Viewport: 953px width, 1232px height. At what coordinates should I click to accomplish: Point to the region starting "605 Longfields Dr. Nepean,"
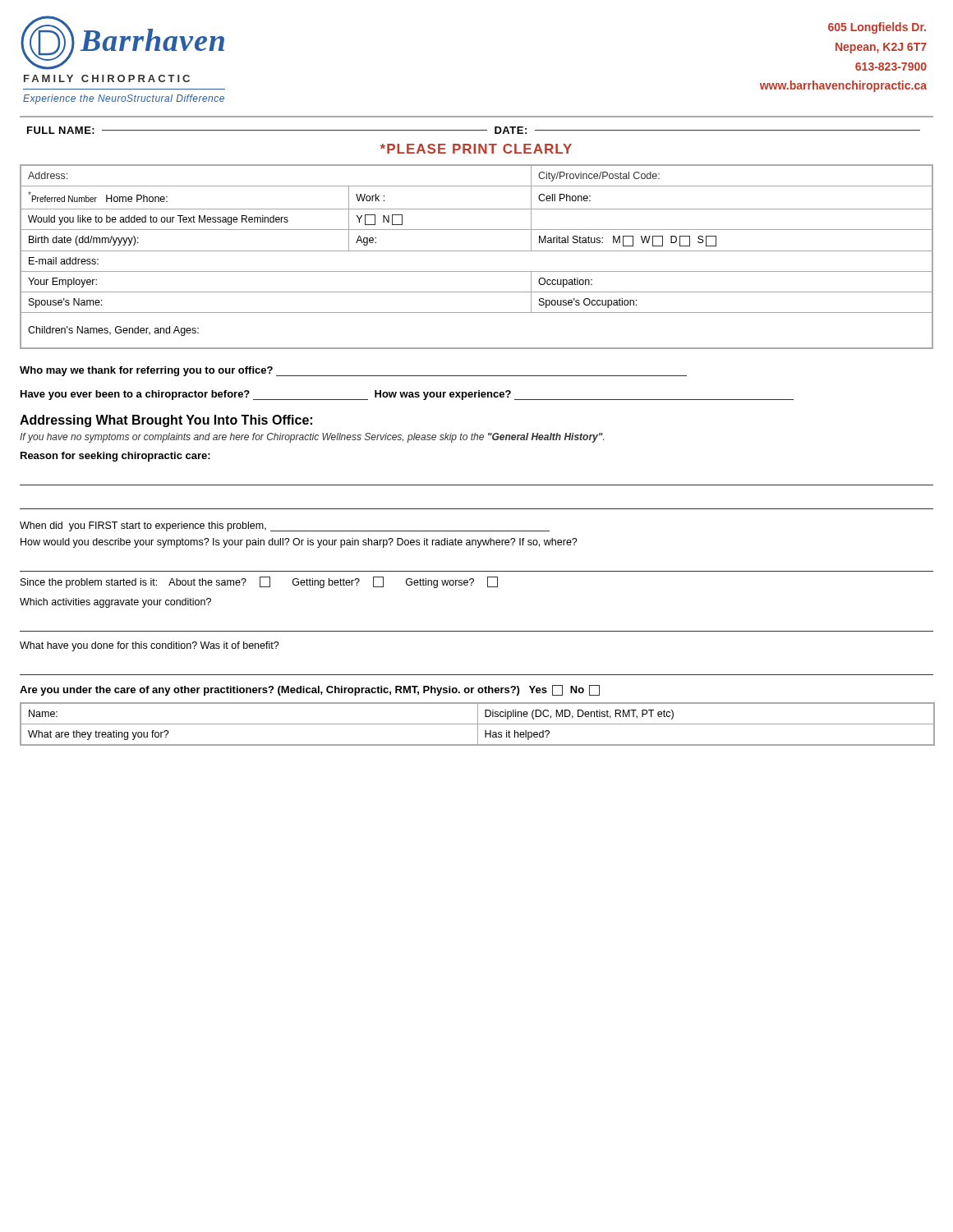coord(843,56)
